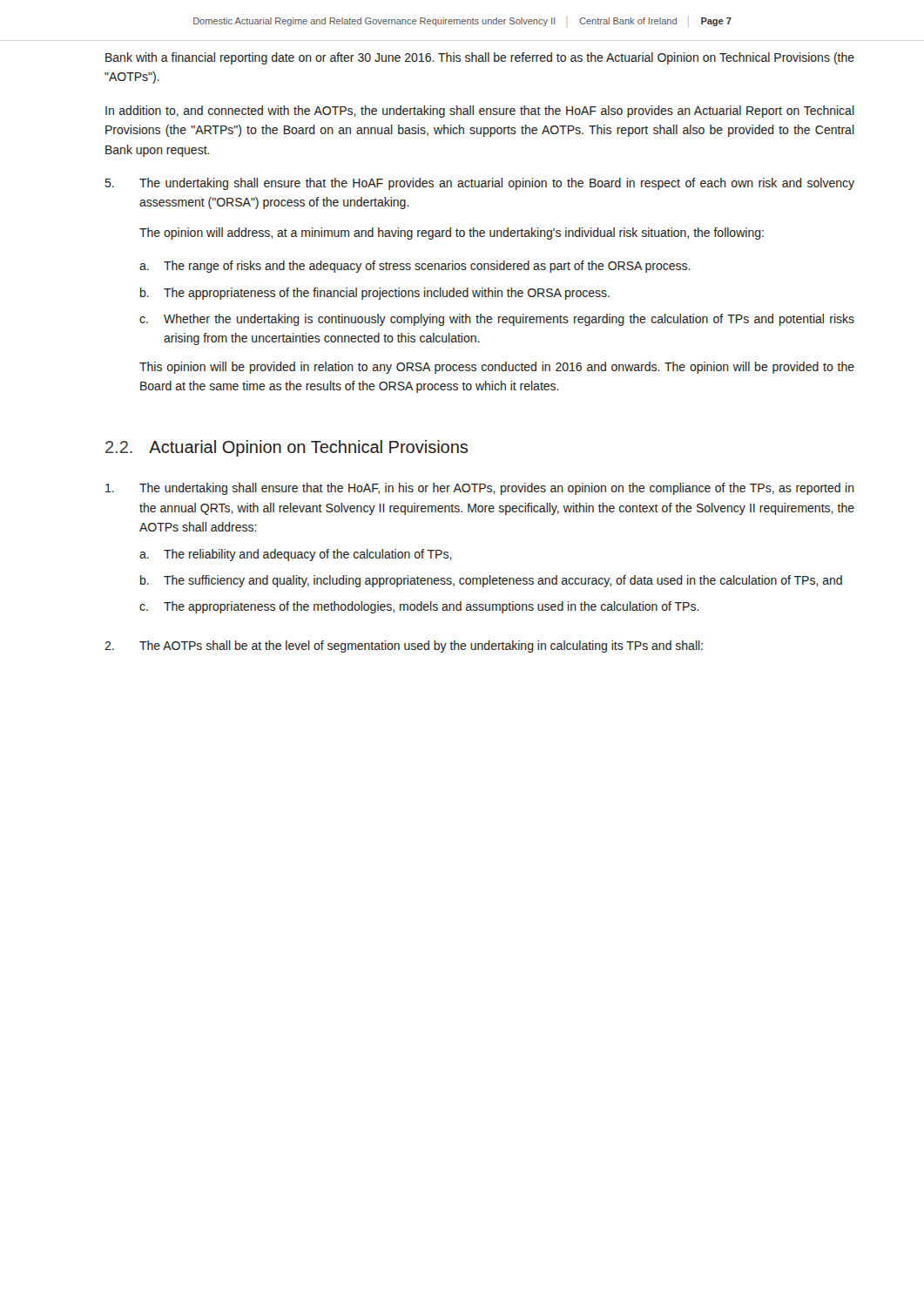Where is the passage that starts "The opinion will address, at a minimum"?
This screenshot has height=1307, width=924.
(452, 232)
